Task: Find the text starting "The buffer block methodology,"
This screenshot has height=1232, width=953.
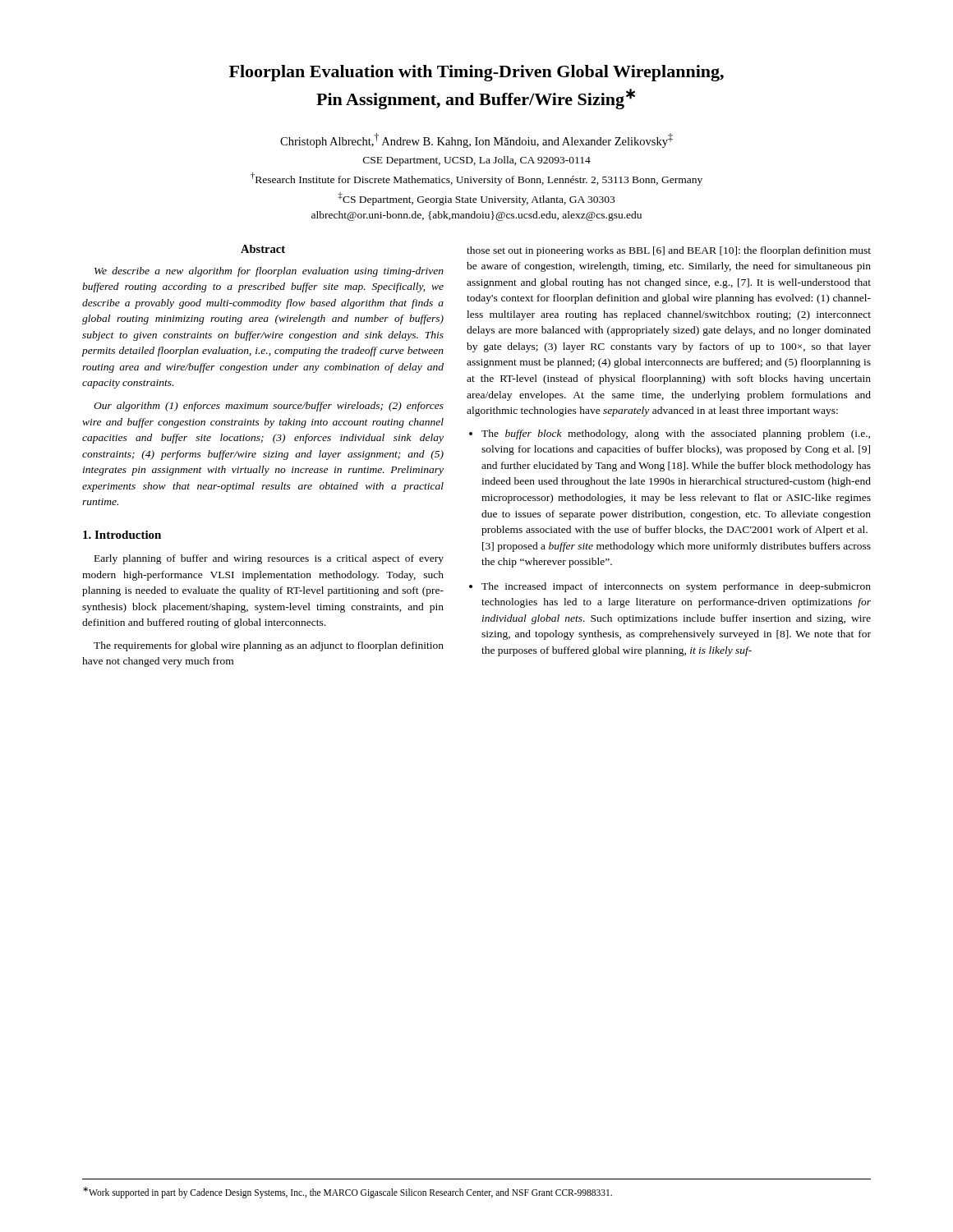Action: click(x=676, y=497)
